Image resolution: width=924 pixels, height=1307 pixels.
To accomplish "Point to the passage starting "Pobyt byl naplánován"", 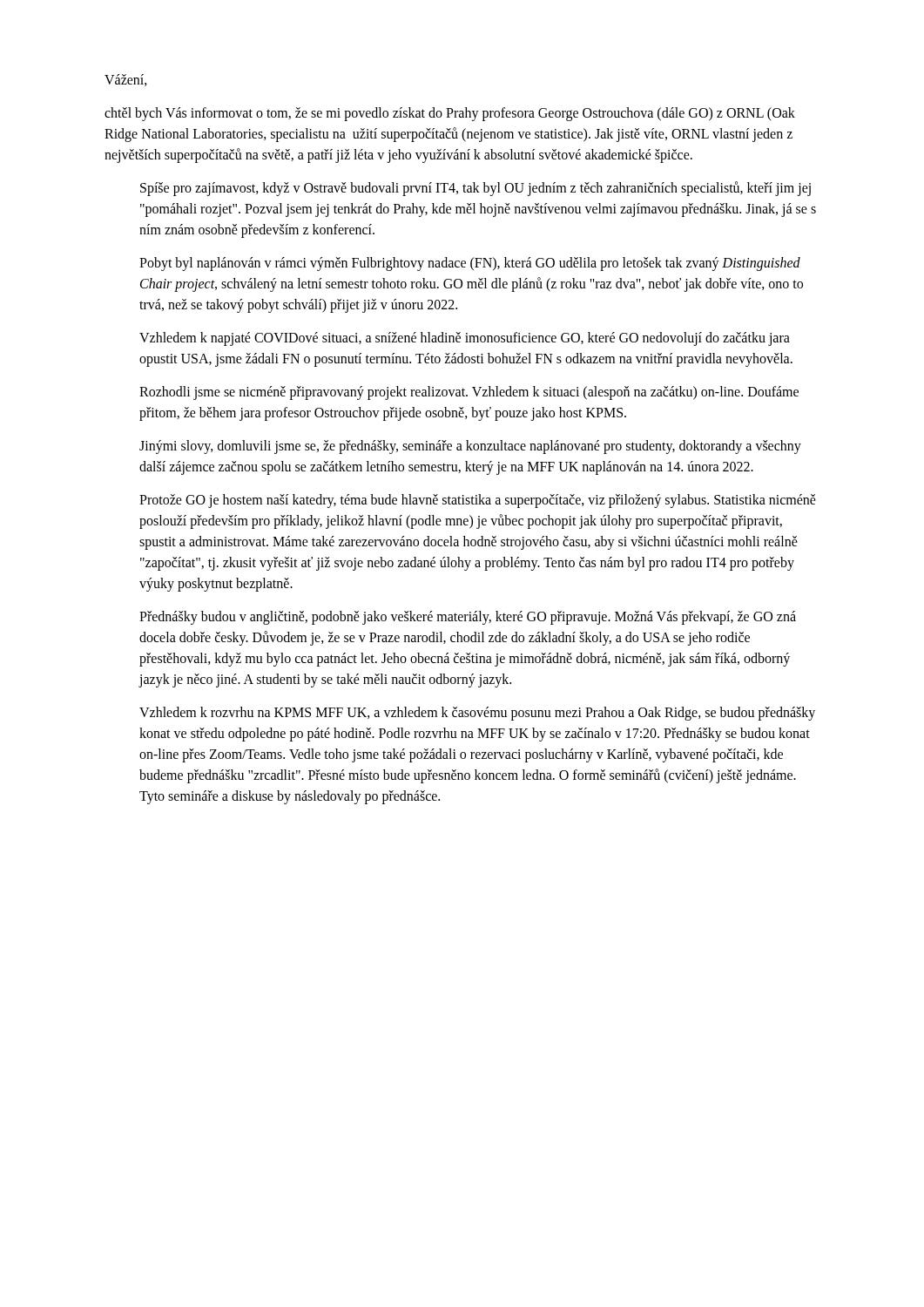I will 479,284.
